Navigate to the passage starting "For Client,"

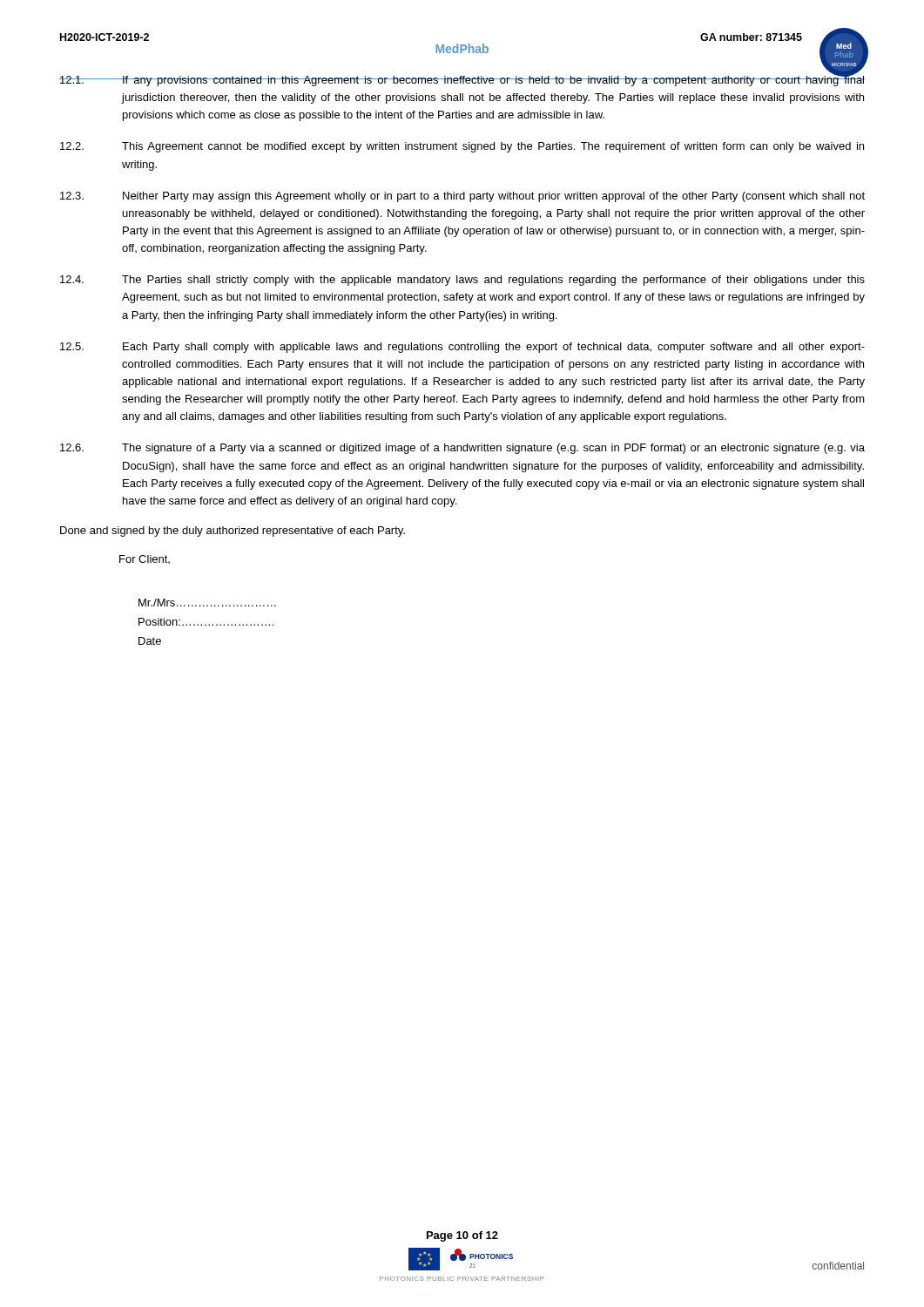[x=145, y=559]
